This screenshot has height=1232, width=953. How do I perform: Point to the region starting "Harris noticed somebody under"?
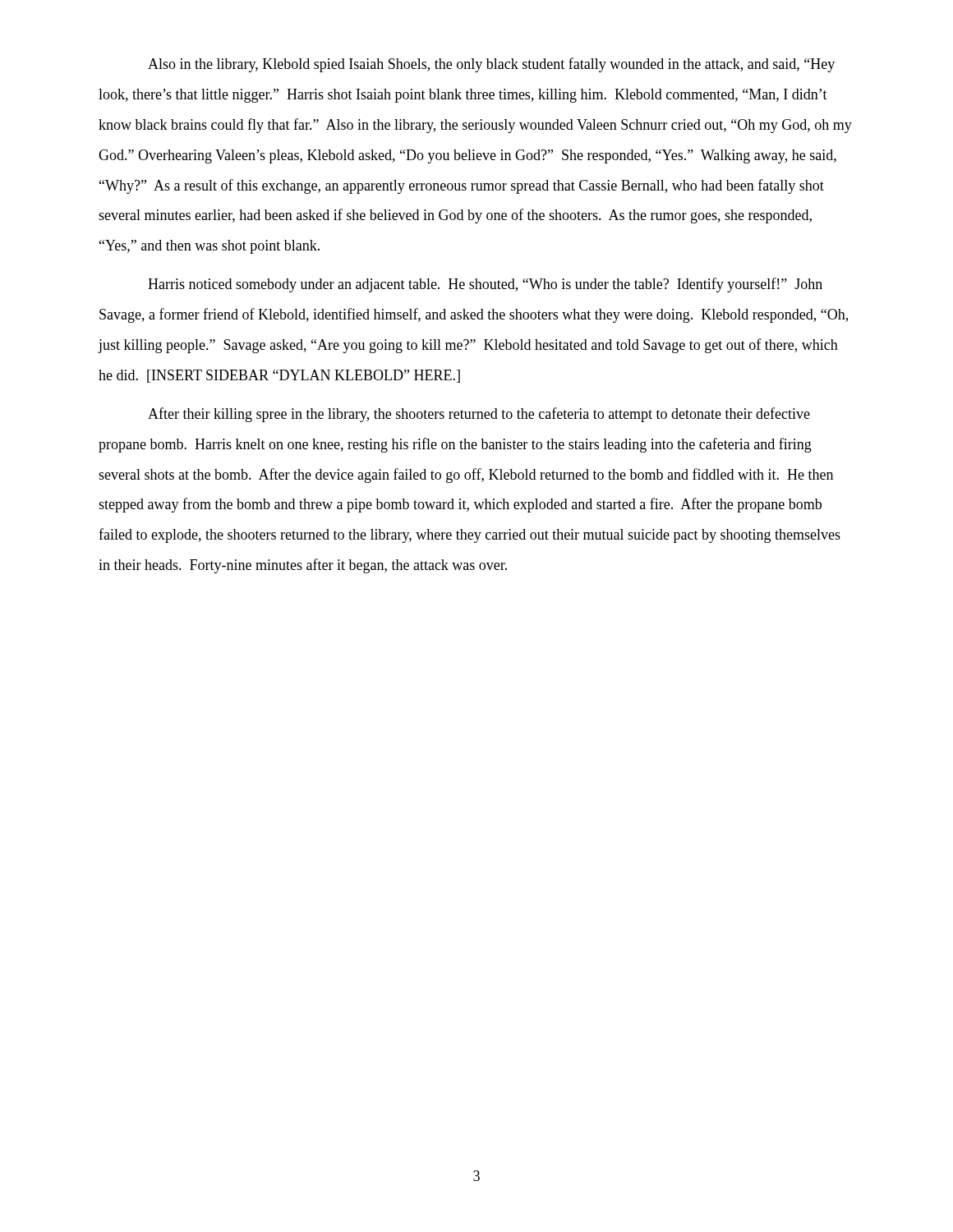tap(474, 330)
